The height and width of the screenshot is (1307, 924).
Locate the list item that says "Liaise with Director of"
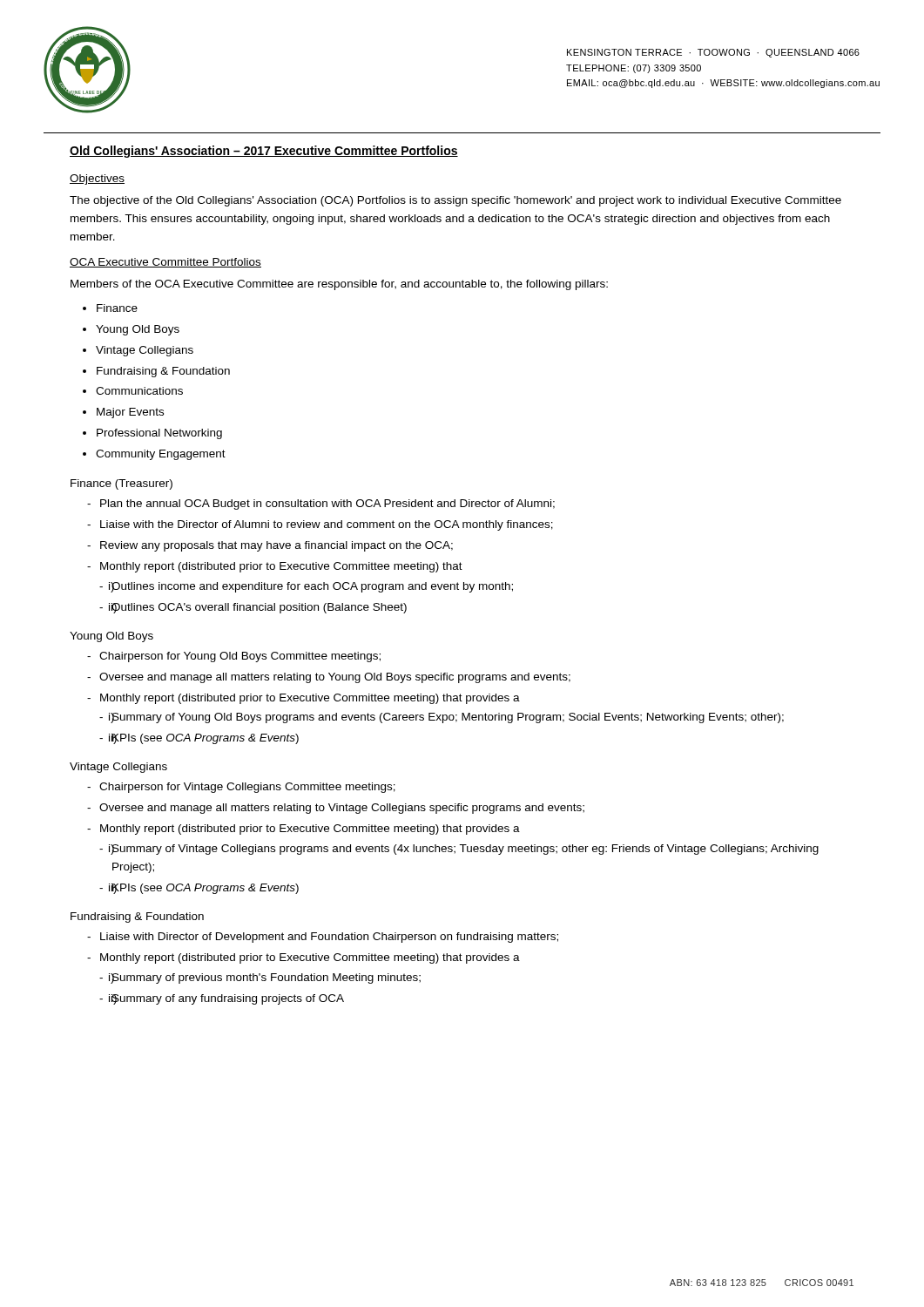click(x=329, y=936)
